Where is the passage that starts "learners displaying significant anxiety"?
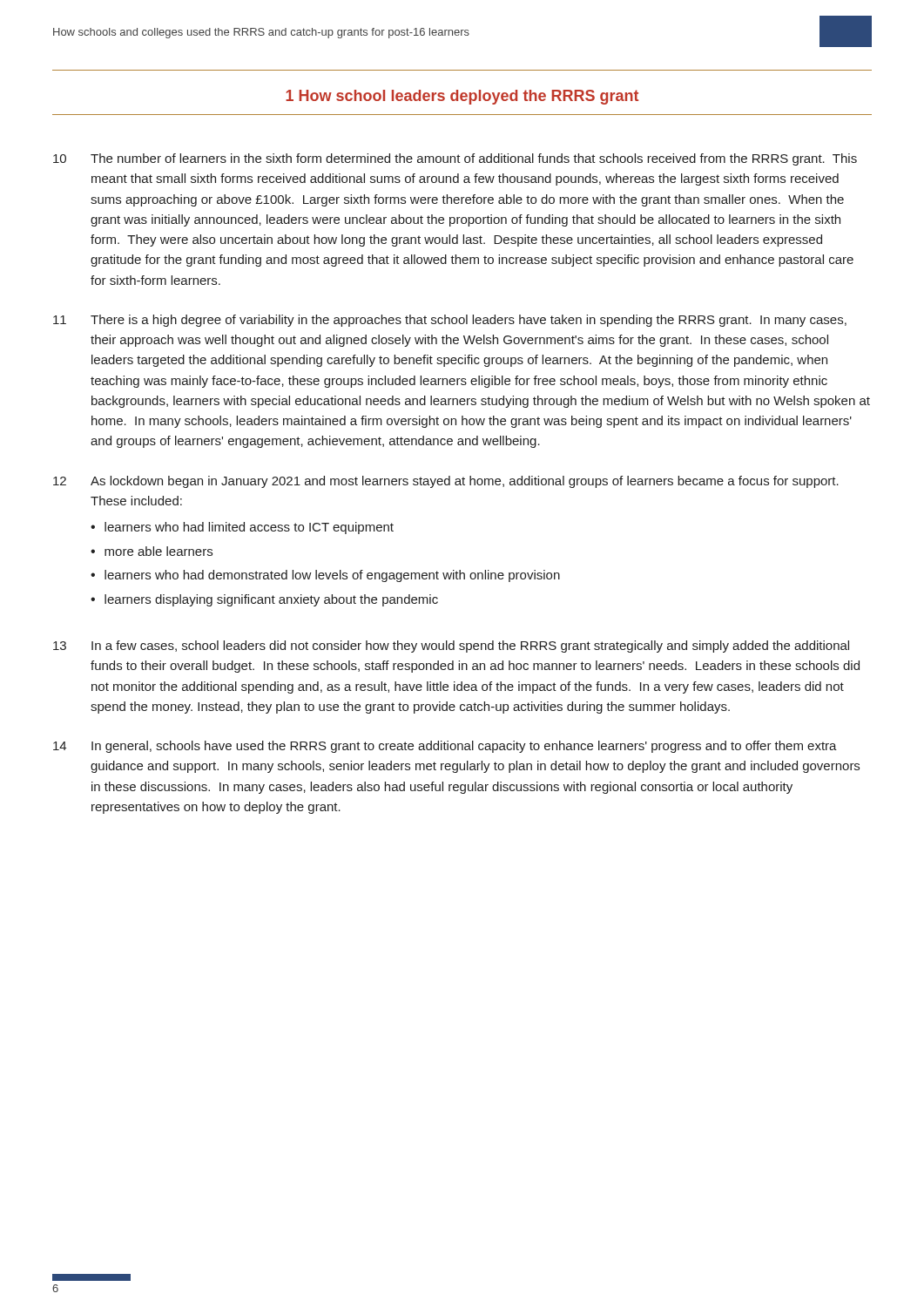This screenshot has width=924, height=1307. pos(271,599)
